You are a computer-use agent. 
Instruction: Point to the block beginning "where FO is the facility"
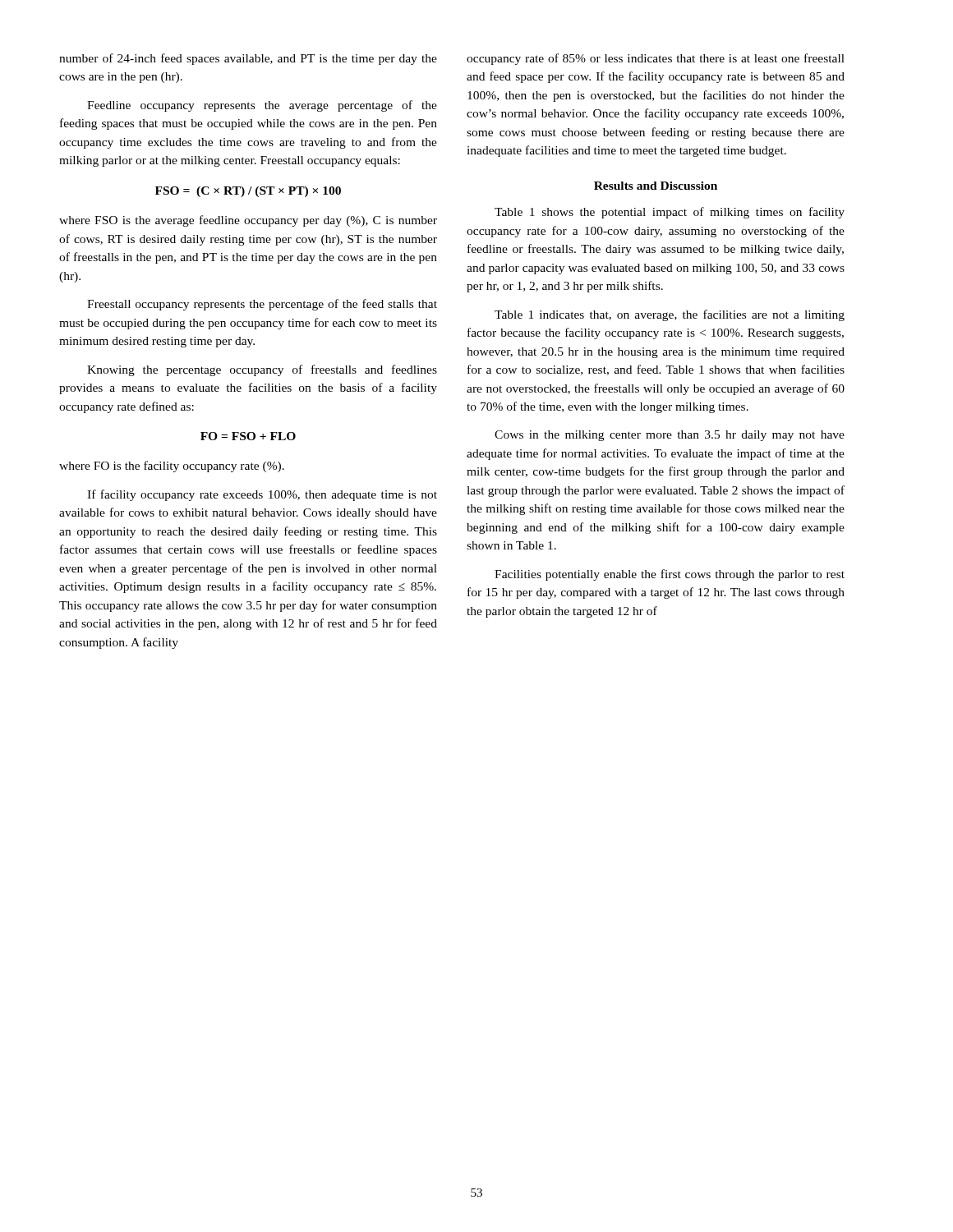coord(248,466)
